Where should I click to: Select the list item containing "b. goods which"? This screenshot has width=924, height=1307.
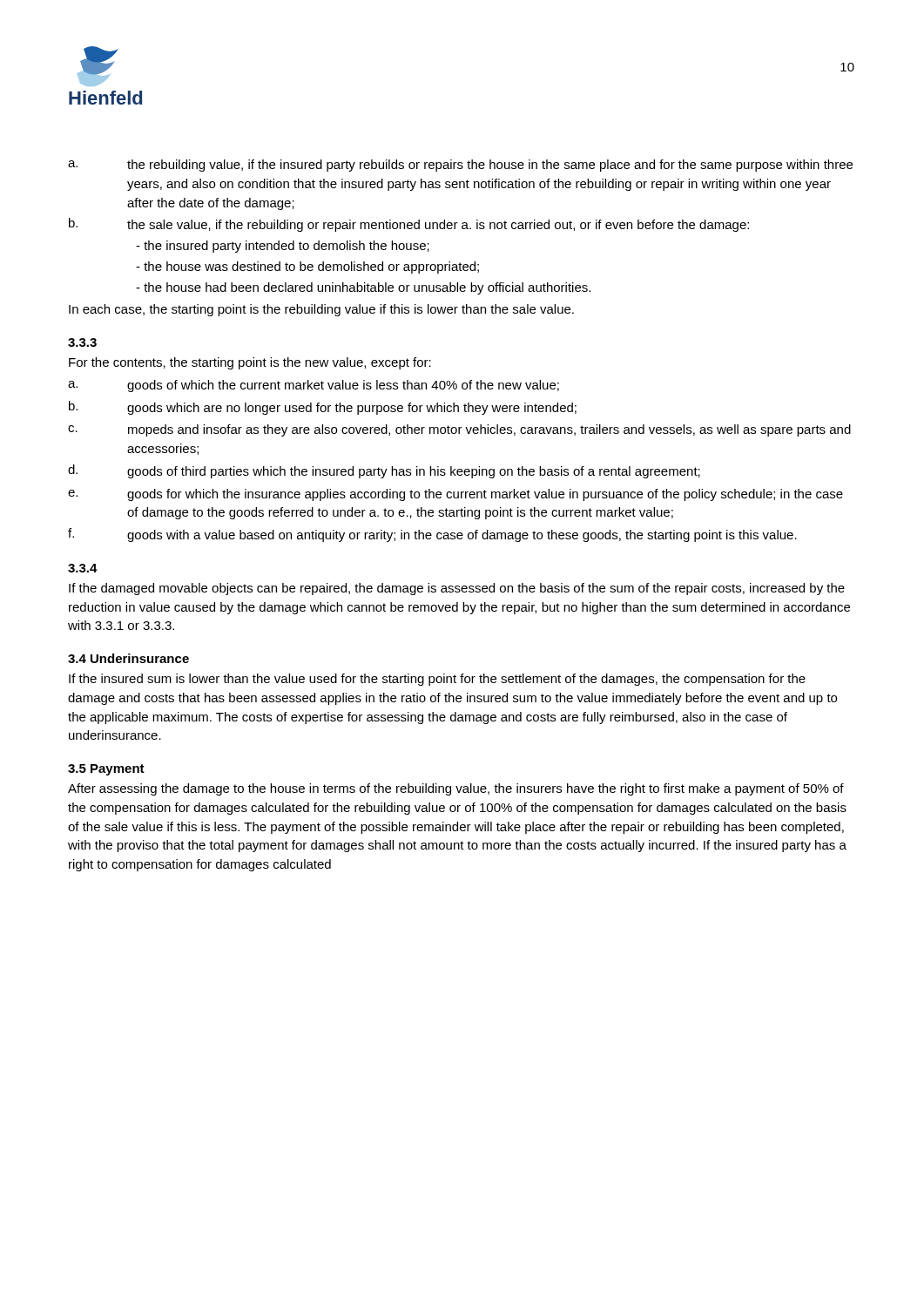(x=462, y=407)
